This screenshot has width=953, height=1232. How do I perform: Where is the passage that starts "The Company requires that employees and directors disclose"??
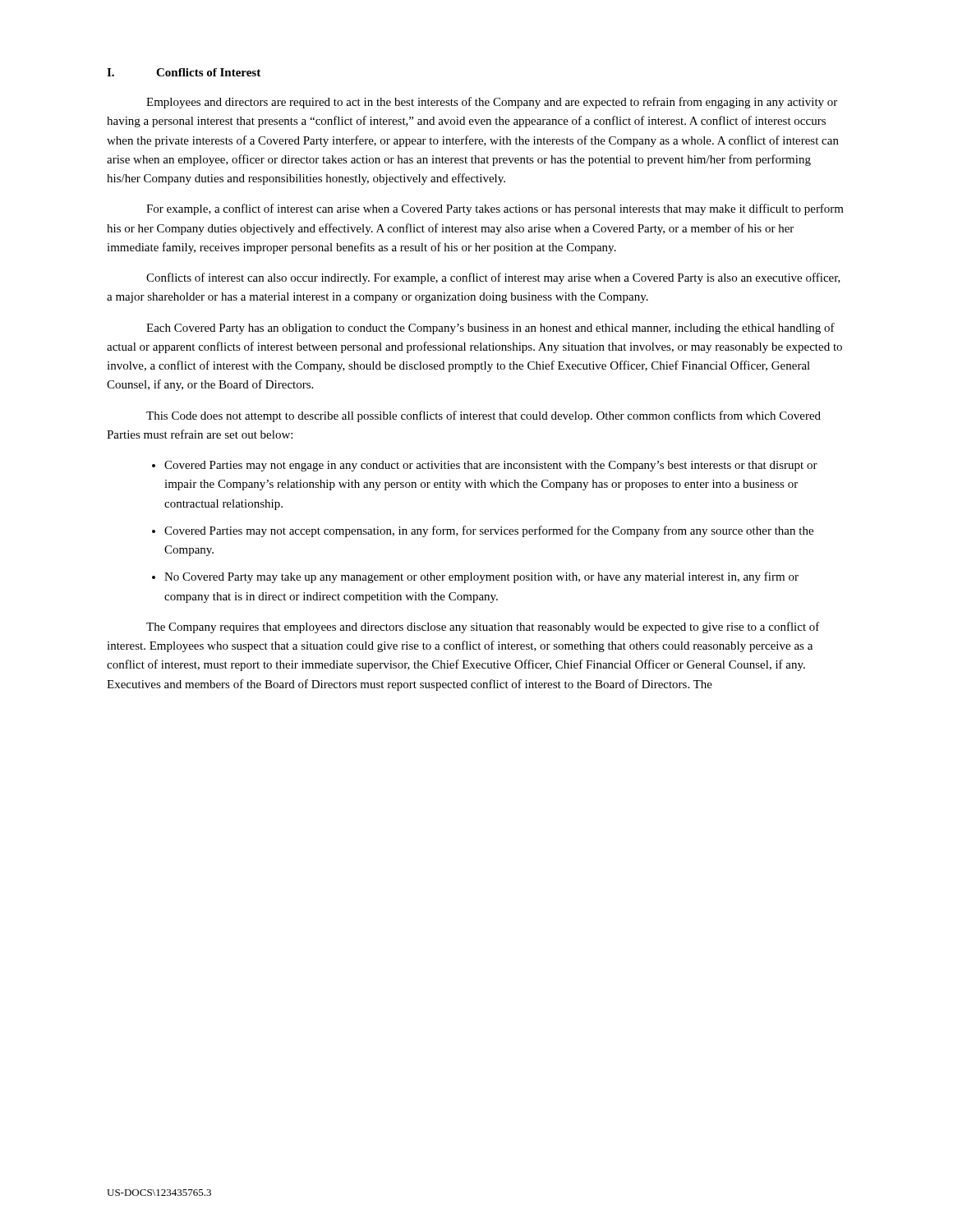463,655
